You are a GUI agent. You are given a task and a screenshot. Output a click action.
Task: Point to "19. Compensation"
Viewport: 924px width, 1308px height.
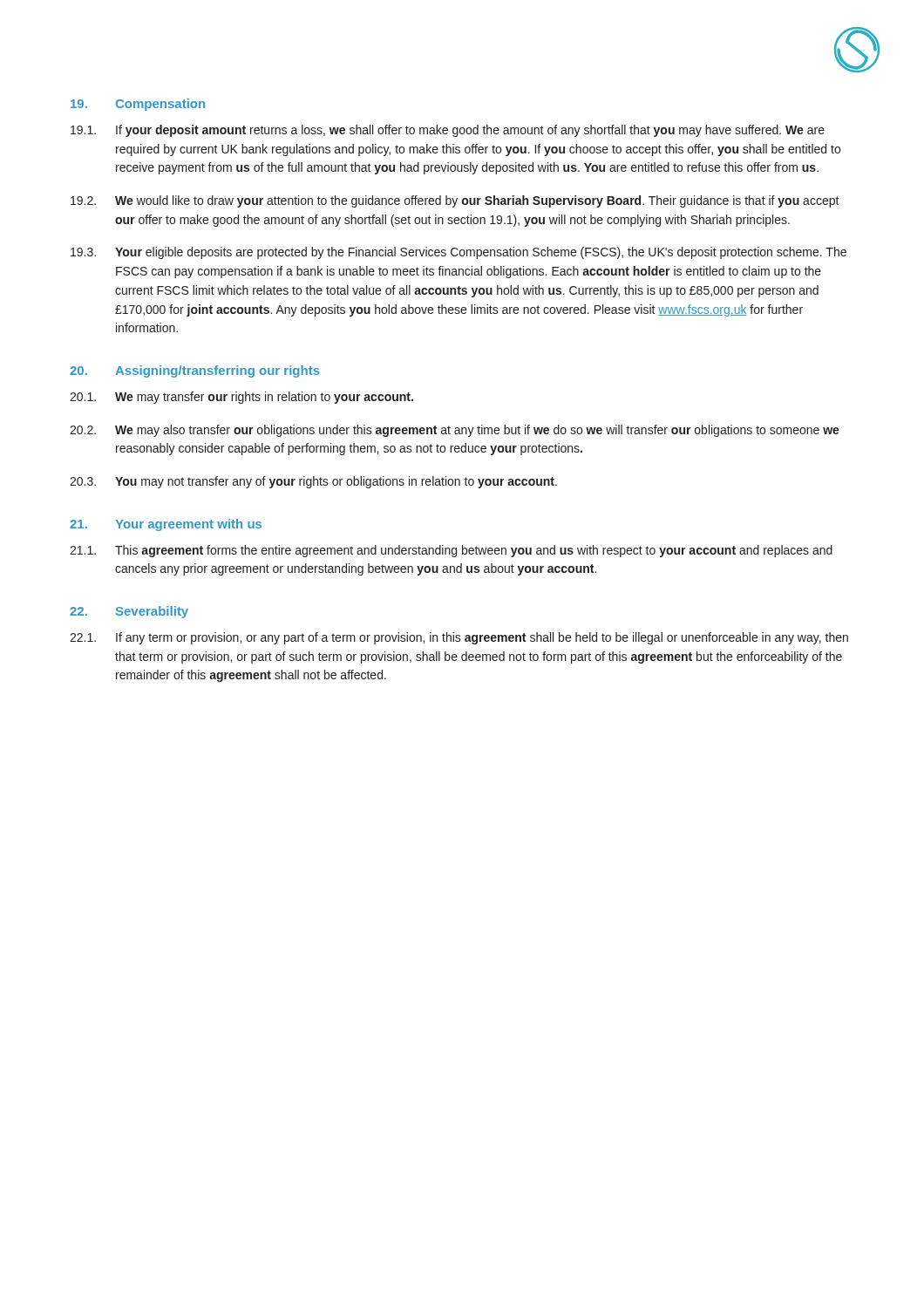click(x=138, y=103)
